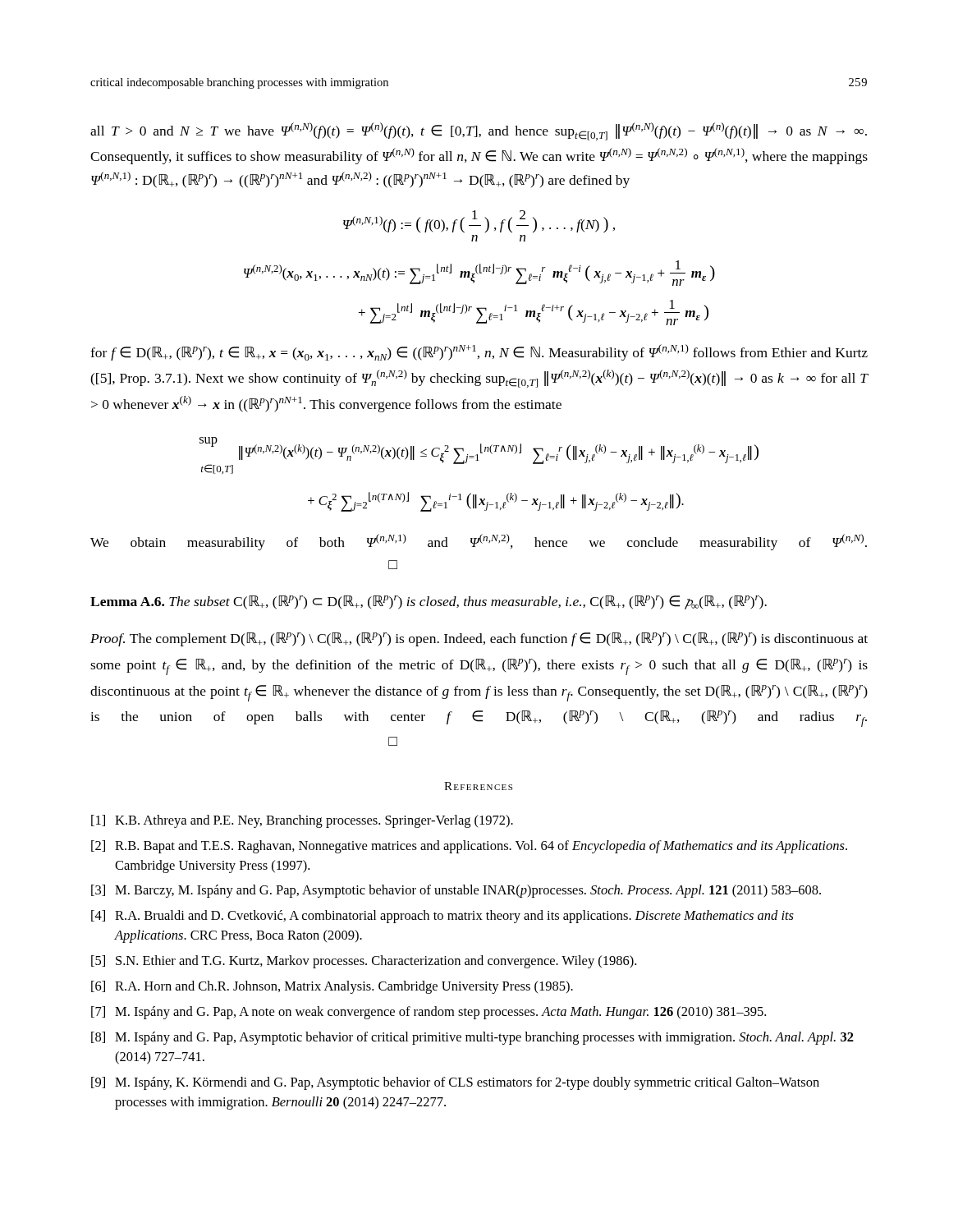Locate the passage starting "We obtain measurability of"
This screenshot has width=958, height=1232.
(x=479, y=552)
